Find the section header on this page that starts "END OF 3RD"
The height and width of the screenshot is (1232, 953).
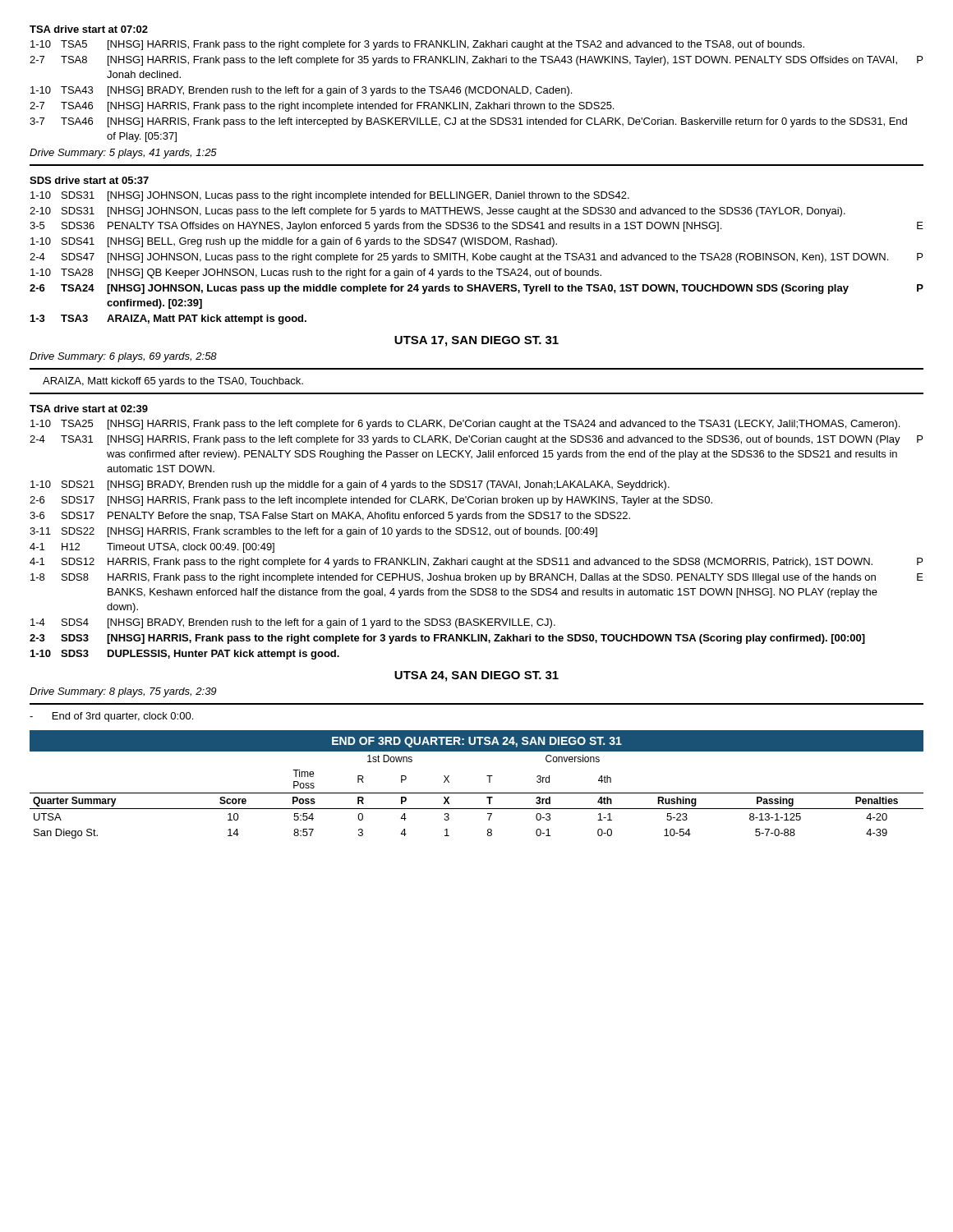[476, 741]
